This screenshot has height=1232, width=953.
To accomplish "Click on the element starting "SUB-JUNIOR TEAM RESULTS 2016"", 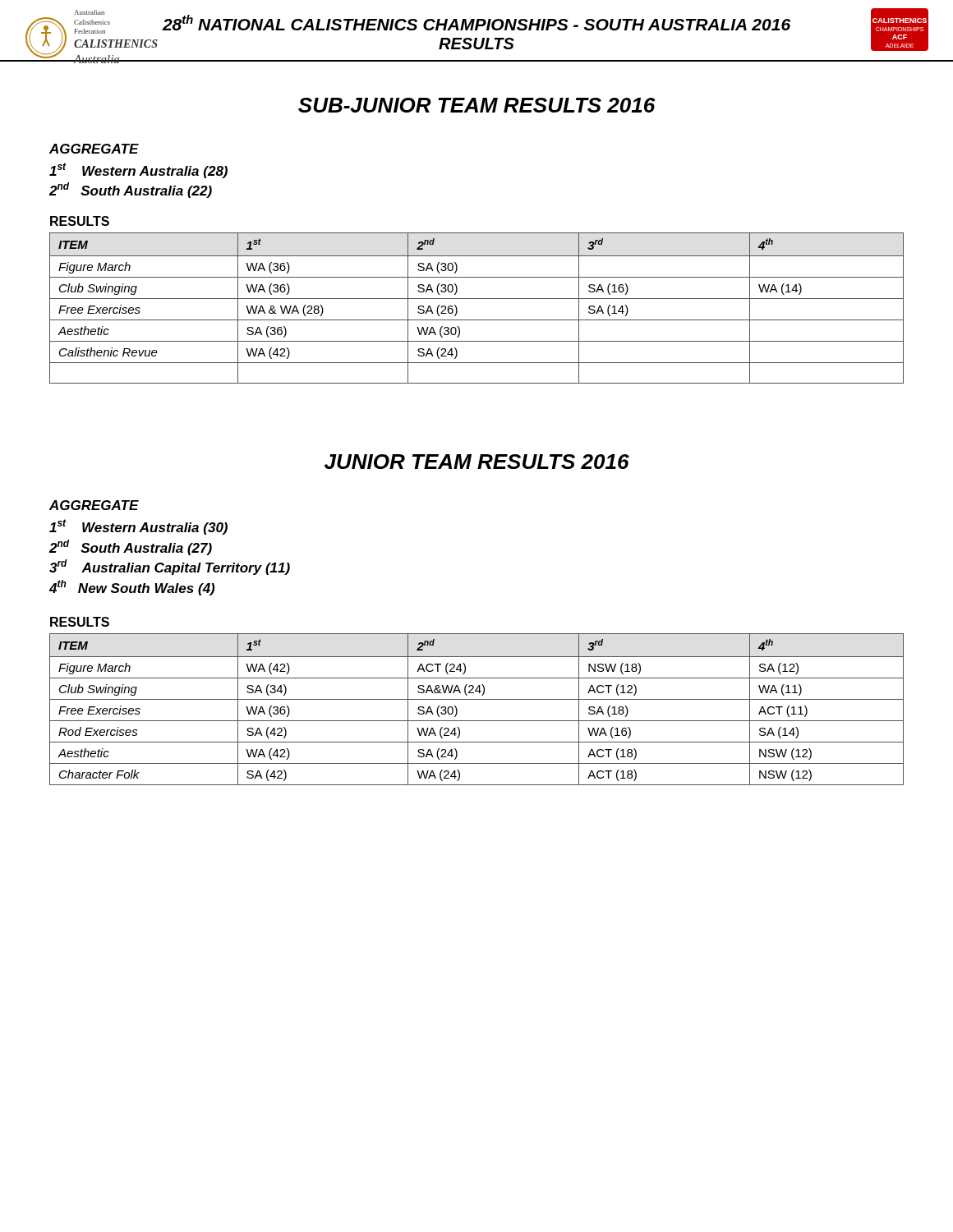I will [x=476, y=105].
